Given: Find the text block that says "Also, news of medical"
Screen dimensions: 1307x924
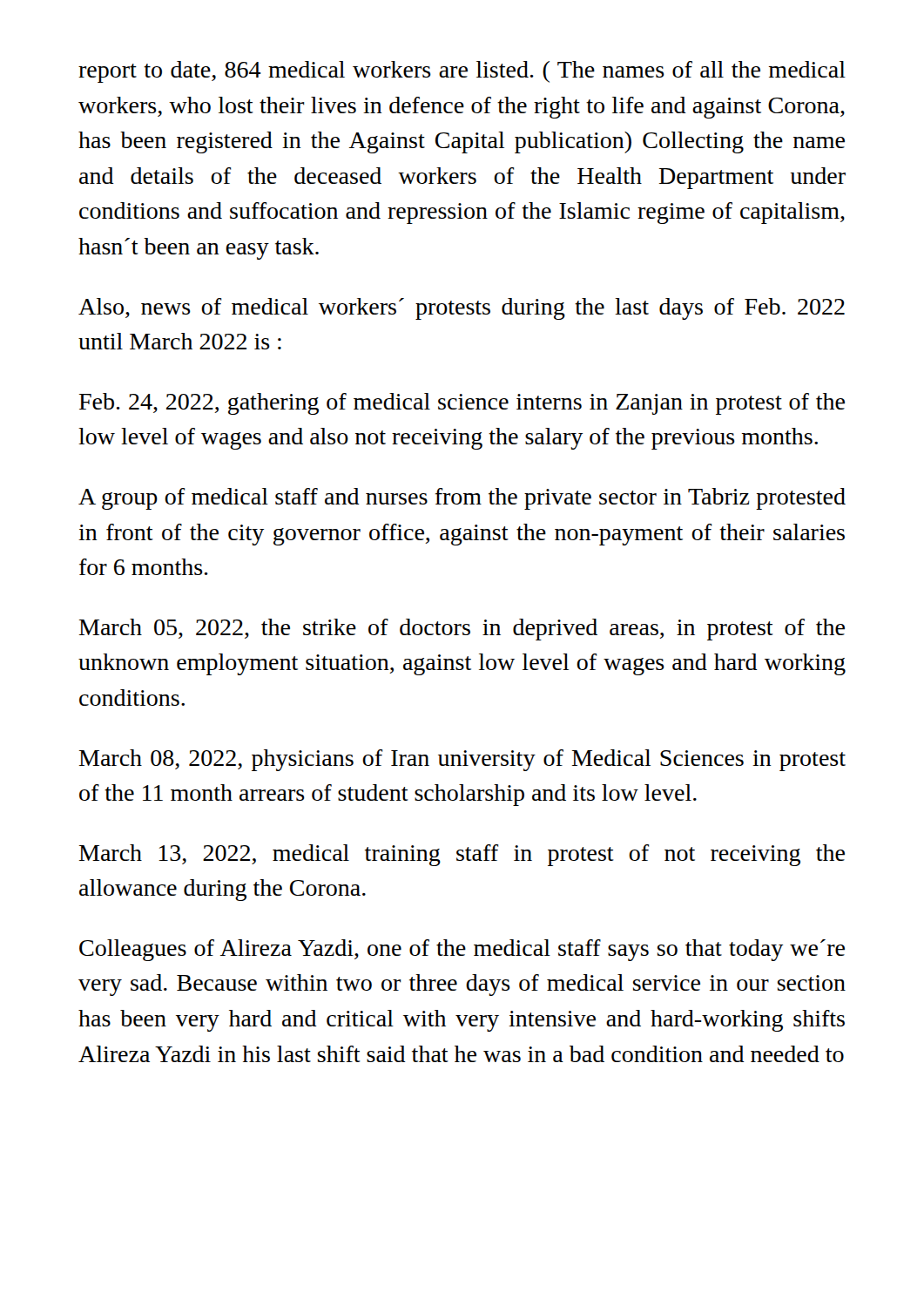Looking at the screenshot, I should [462, 324].
